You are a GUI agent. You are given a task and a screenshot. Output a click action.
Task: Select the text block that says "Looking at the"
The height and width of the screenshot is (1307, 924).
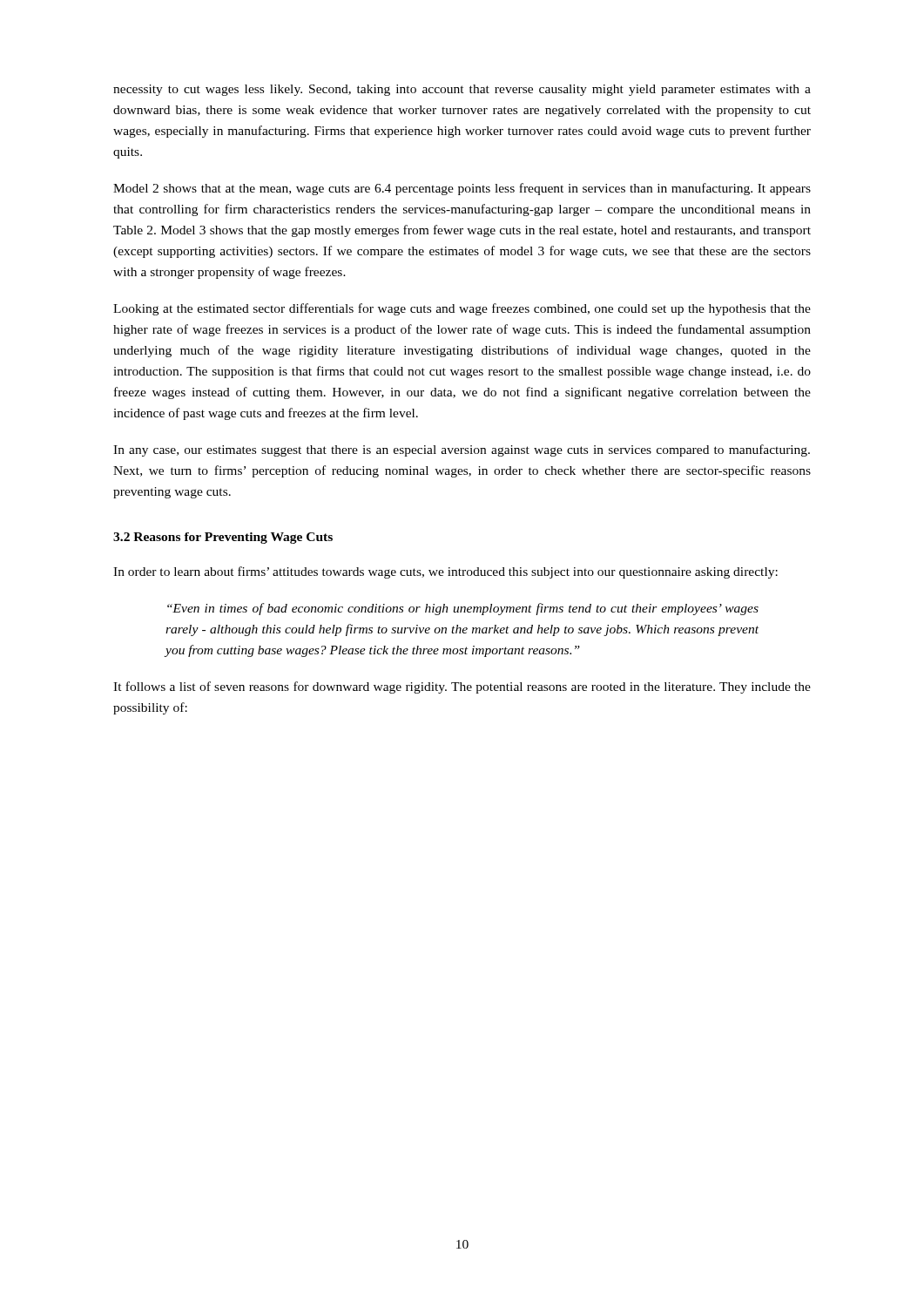click(462, 361)
